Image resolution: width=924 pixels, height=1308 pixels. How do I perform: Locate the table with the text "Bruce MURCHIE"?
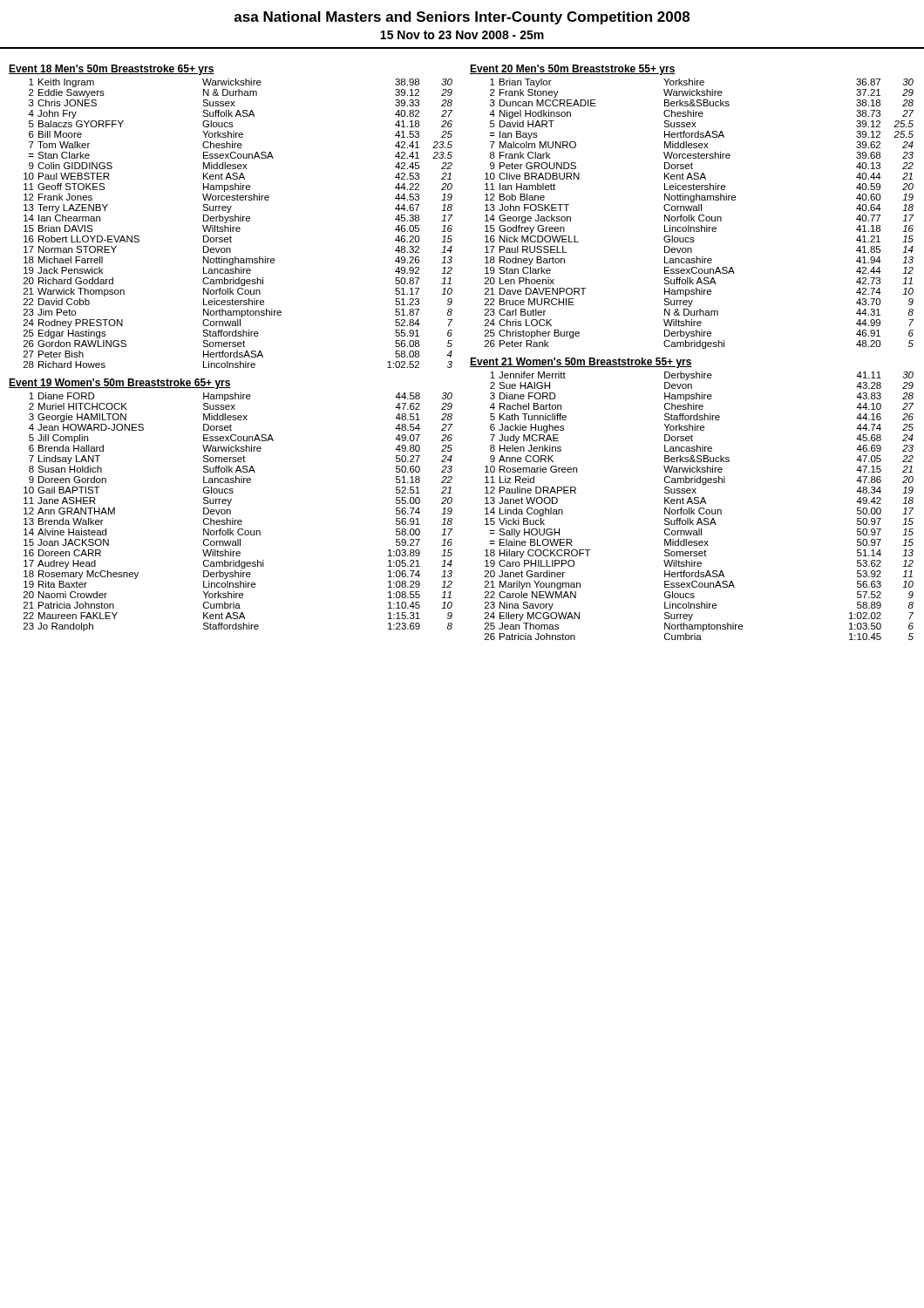tap(693, 213)
